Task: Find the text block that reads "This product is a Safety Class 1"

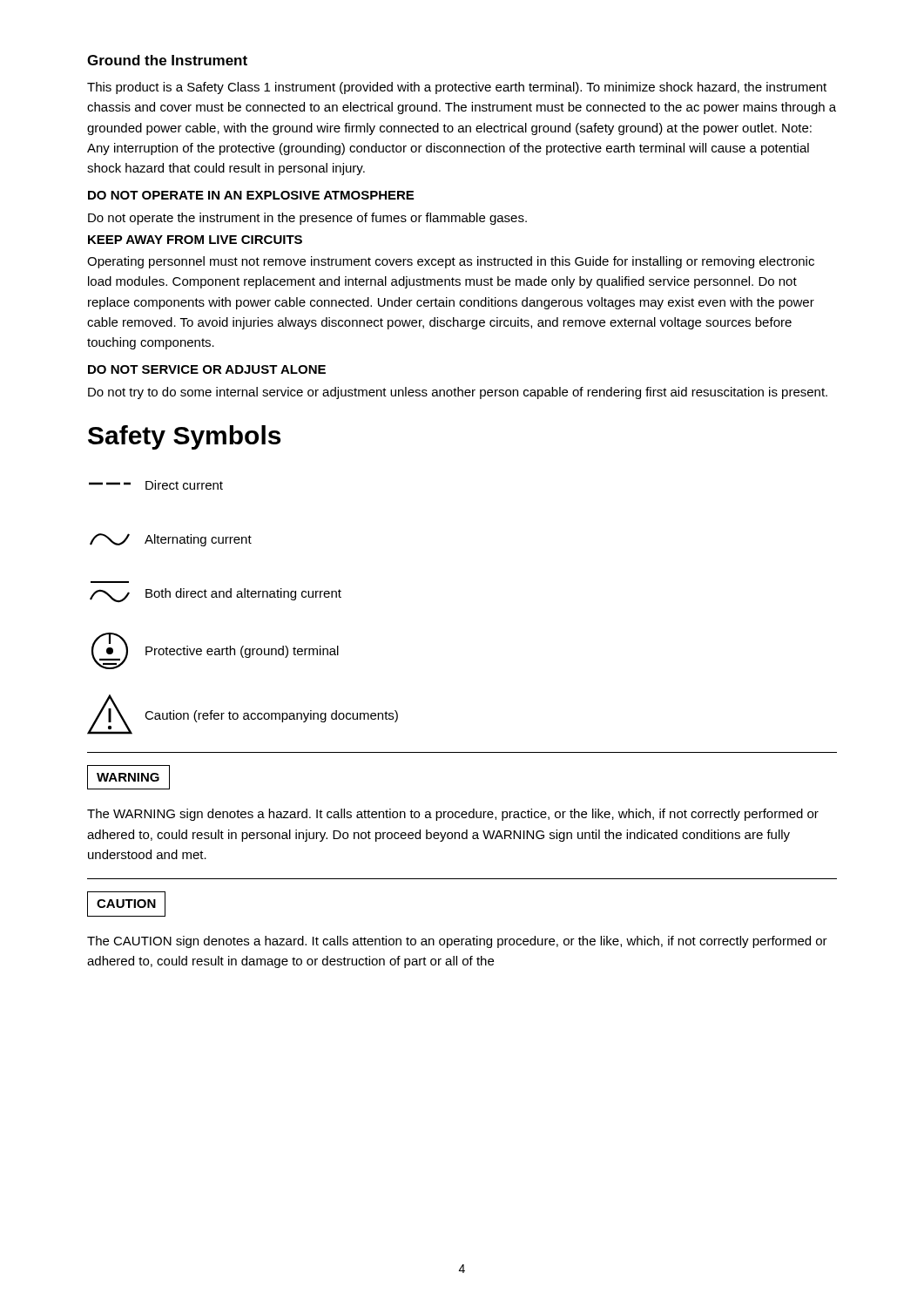Action: click(x=462, y=127)
